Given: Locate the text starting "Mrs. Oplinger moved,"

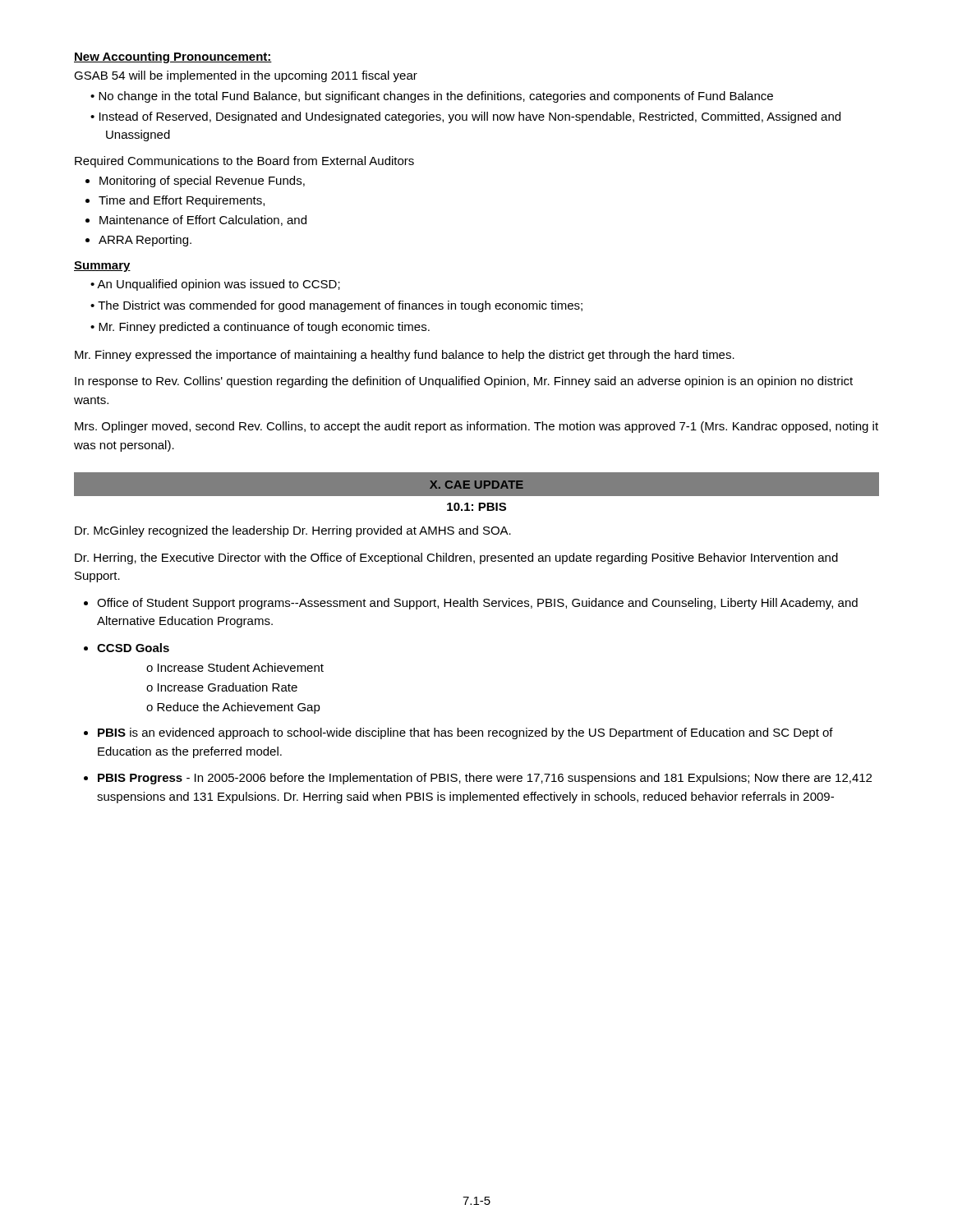Looking at the screenshot, I should tap(476, 435).
